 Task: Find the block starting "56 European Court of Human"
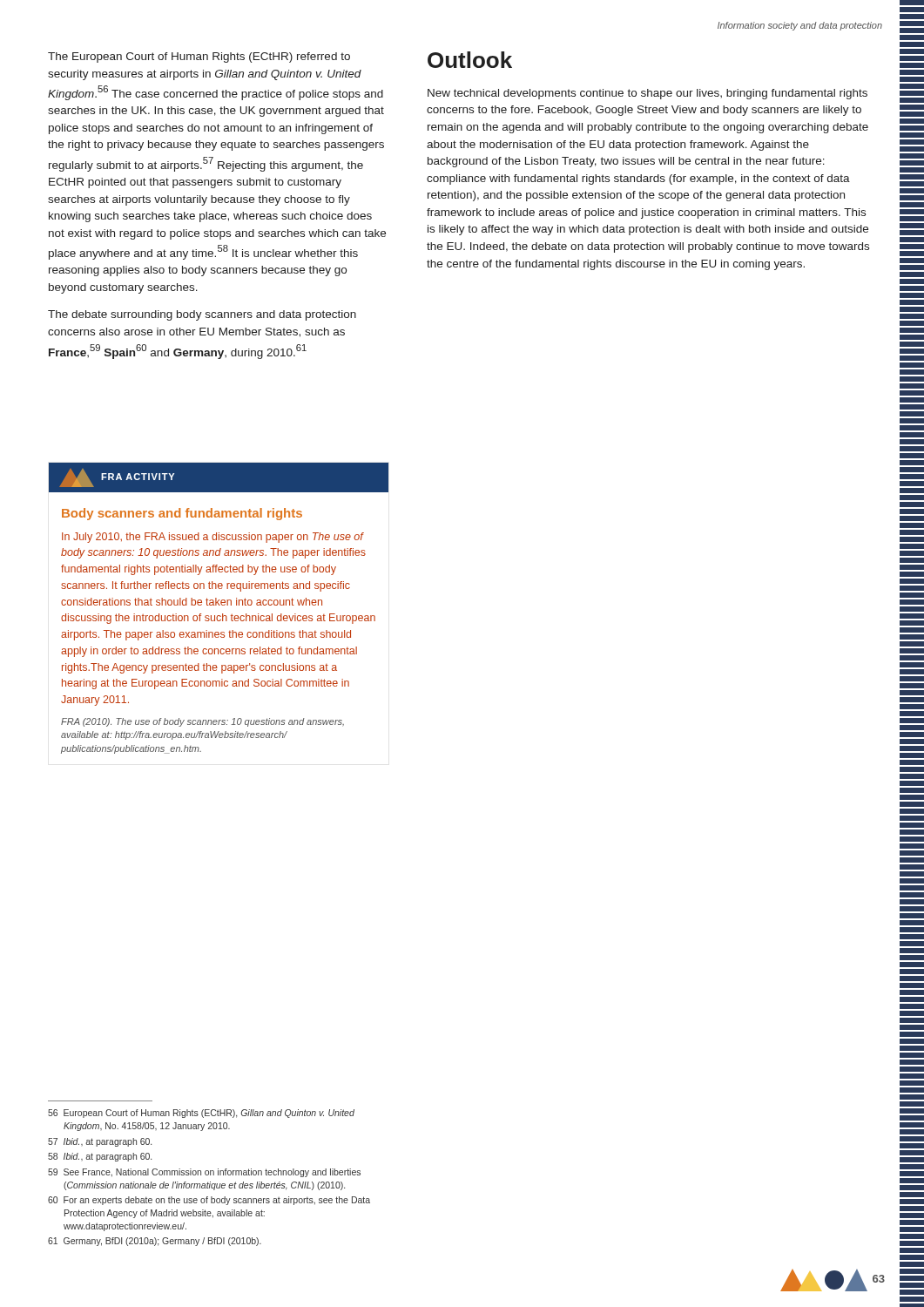pyautogui.click(x=201, y=1119)
